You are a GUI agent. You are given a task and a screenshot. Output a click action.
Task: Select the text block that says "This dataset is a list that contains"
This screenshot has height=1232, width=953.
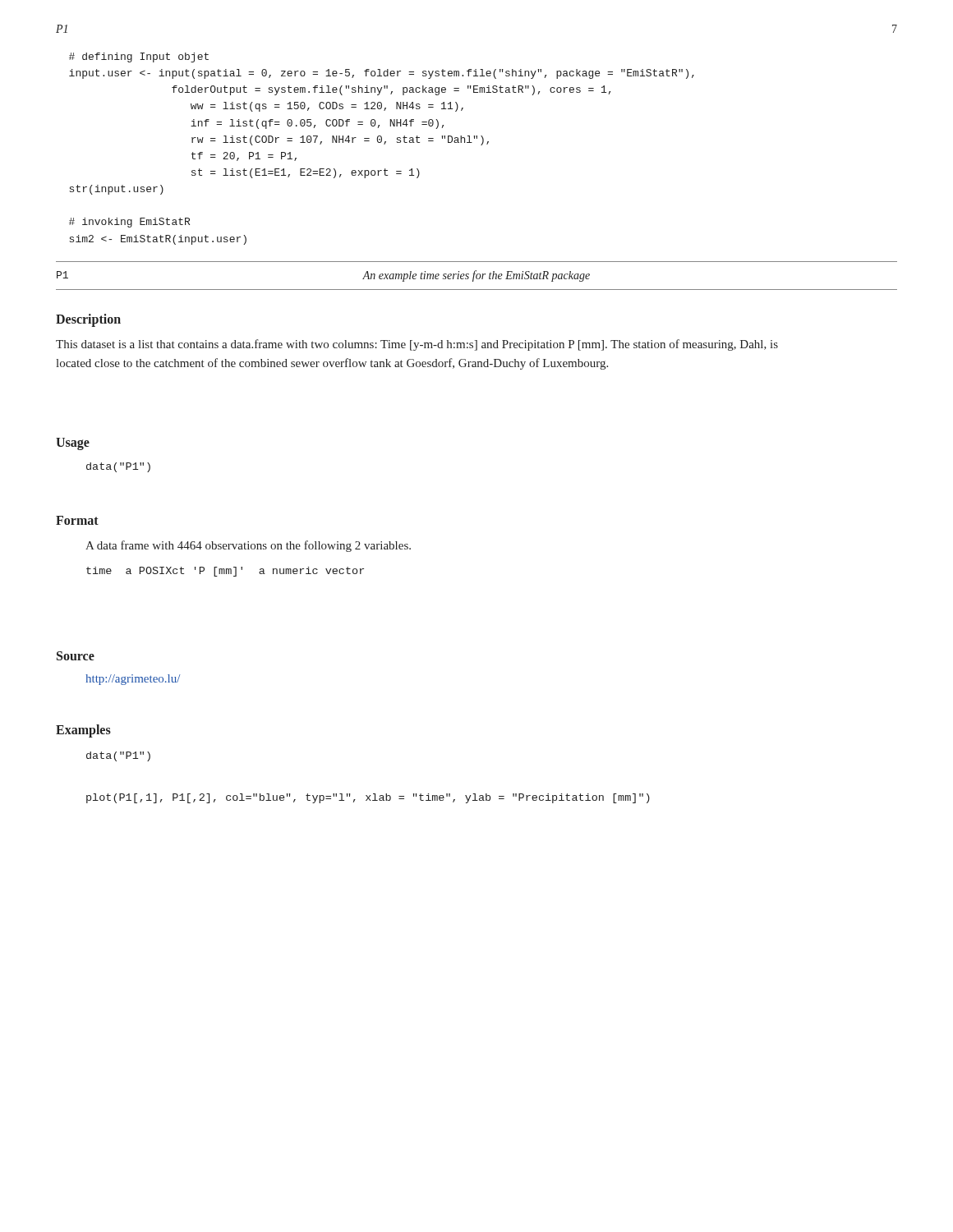417,354
